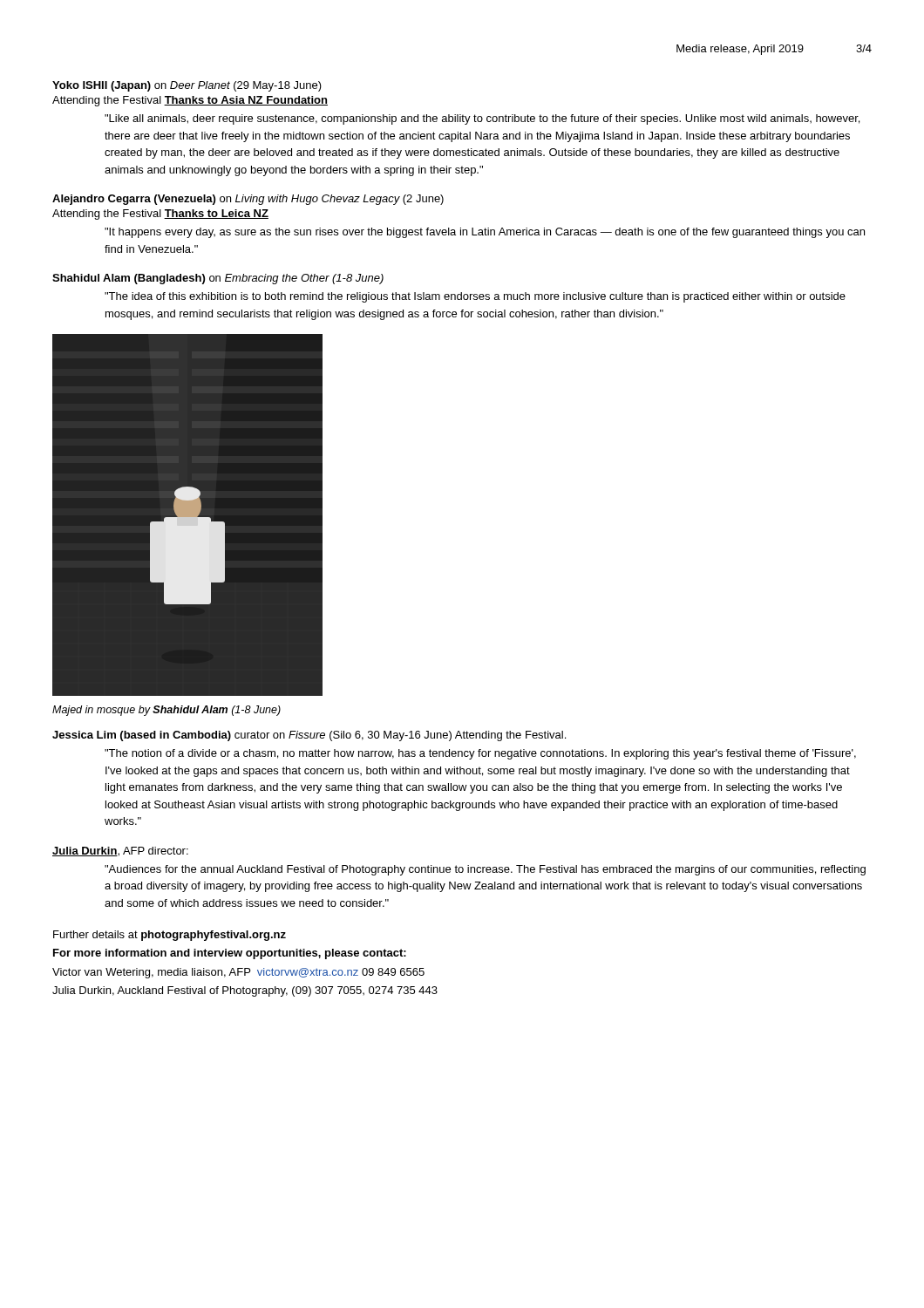Locate the passage starting "Majed in mosque by Shahidul Alam (1-8"
This screenshot has width=924, height=1308.
coord(167,710)
